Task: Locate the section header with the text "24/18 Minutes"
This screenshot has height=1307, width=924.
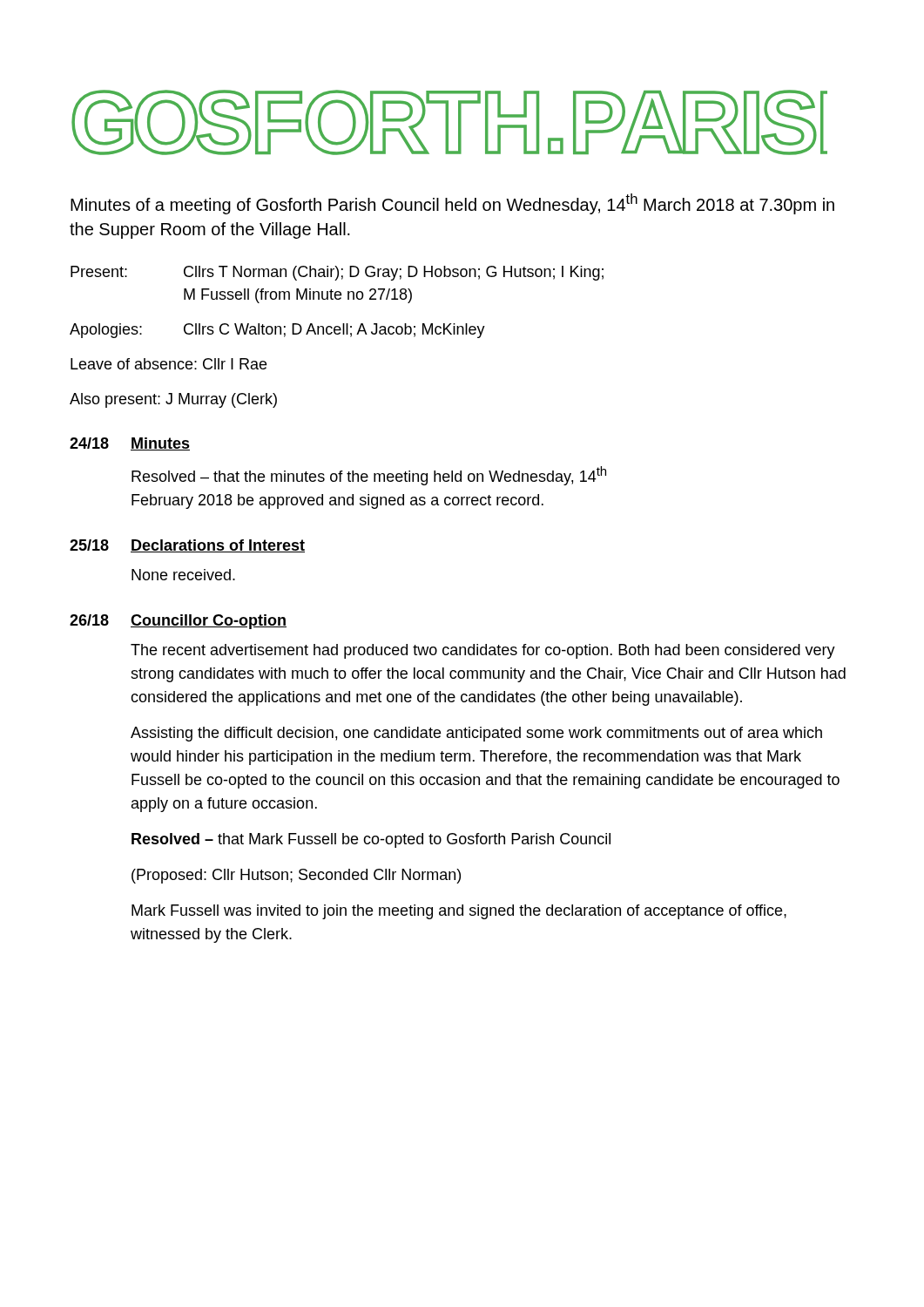Action: tap(130, 444)
